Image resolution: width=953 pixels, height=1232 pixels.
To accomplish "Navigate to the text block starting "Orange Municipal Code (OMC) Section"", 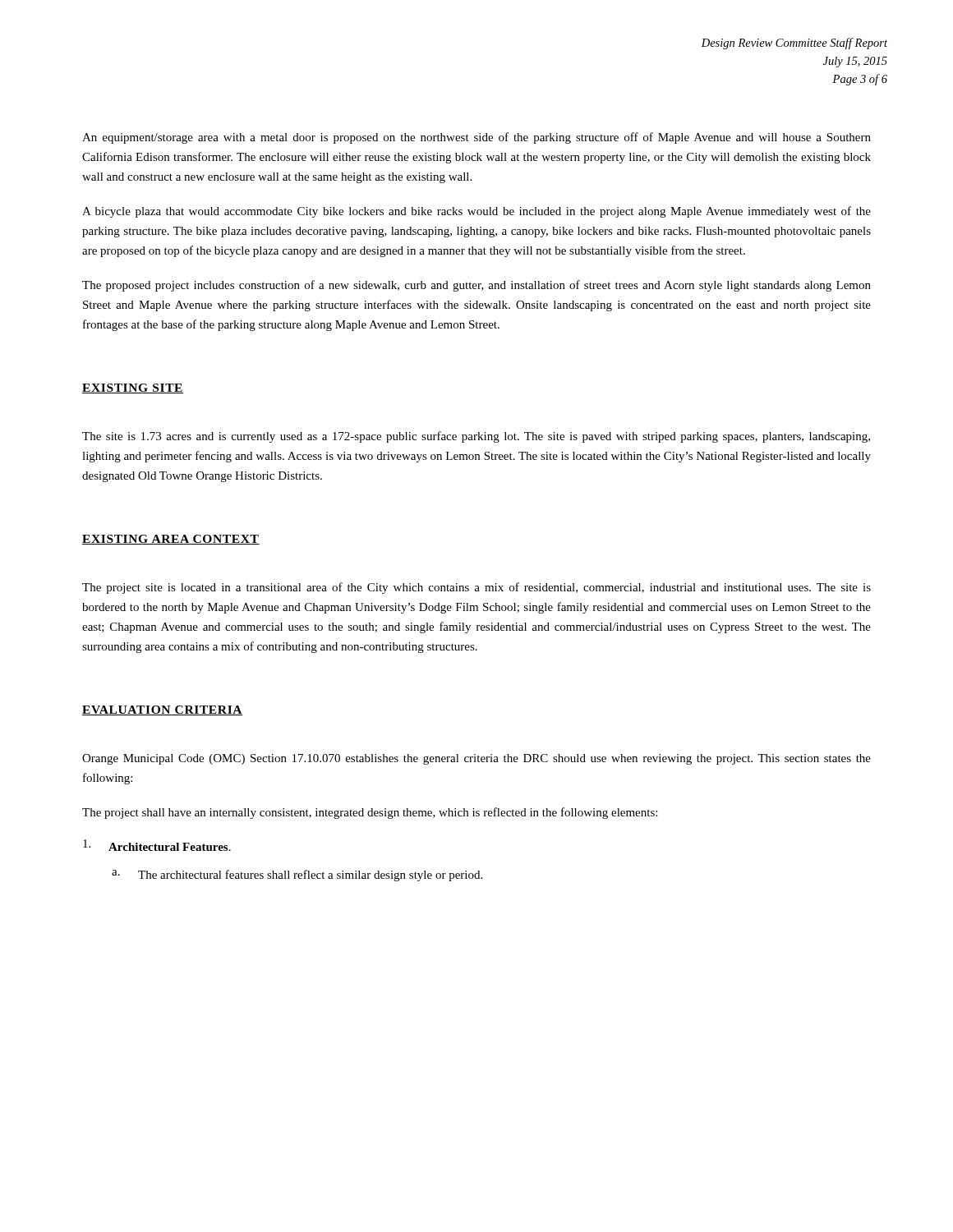I will 476,768.
